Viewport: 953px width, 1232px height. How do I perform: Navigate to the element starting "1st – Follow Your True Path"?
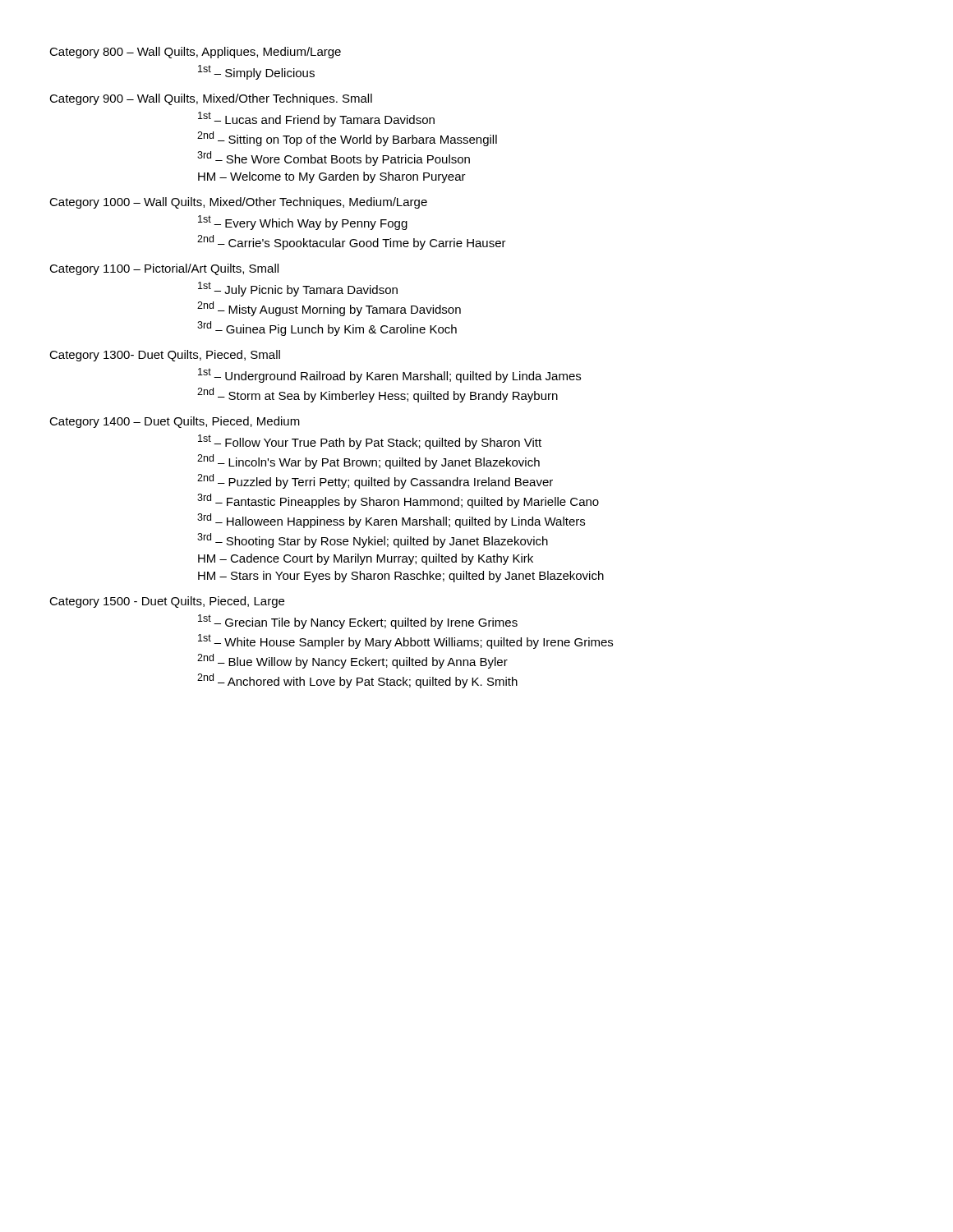click(369, 441)
